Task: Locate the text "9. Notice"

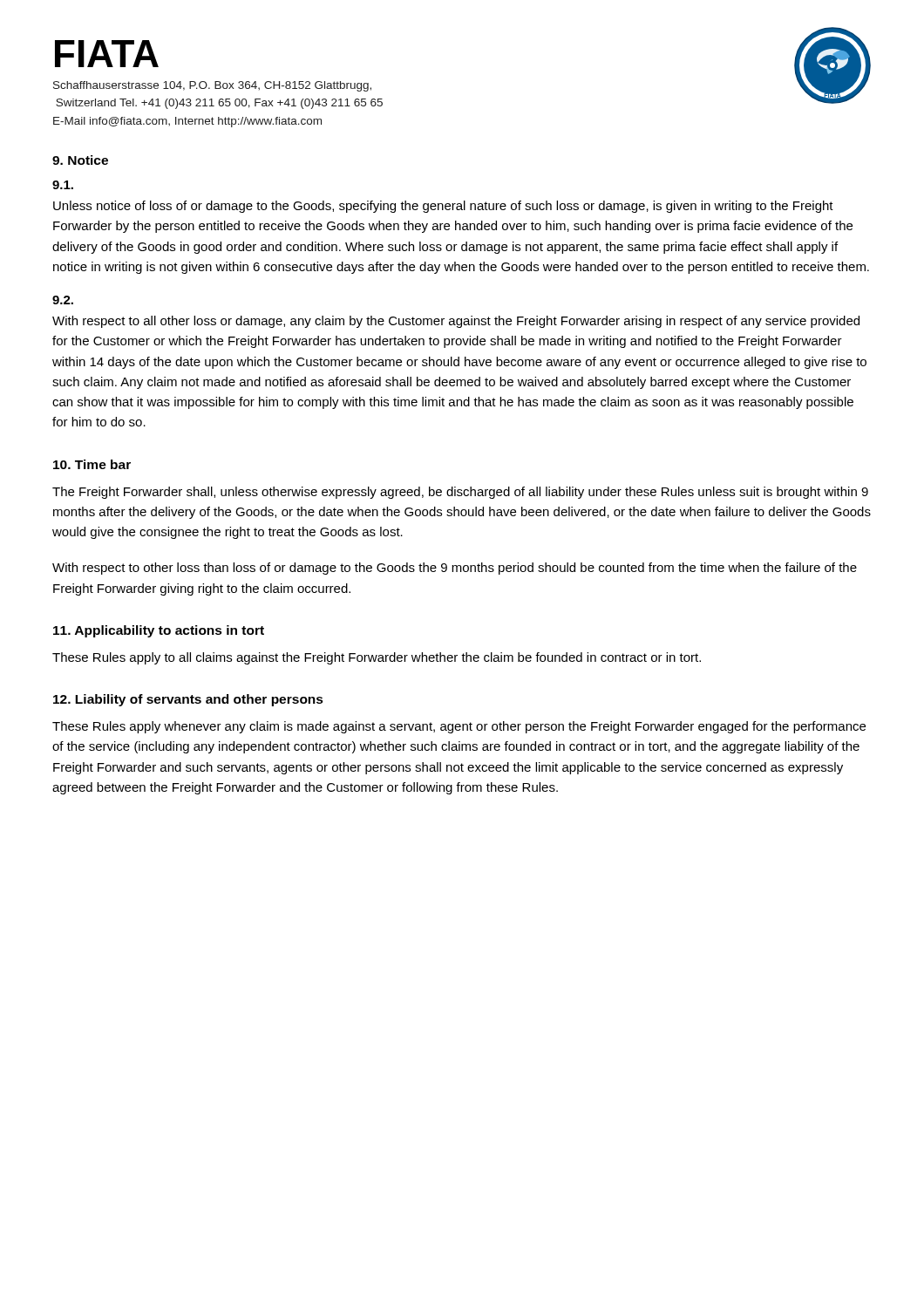Action: pyautogui.click(x=80, y=160)
